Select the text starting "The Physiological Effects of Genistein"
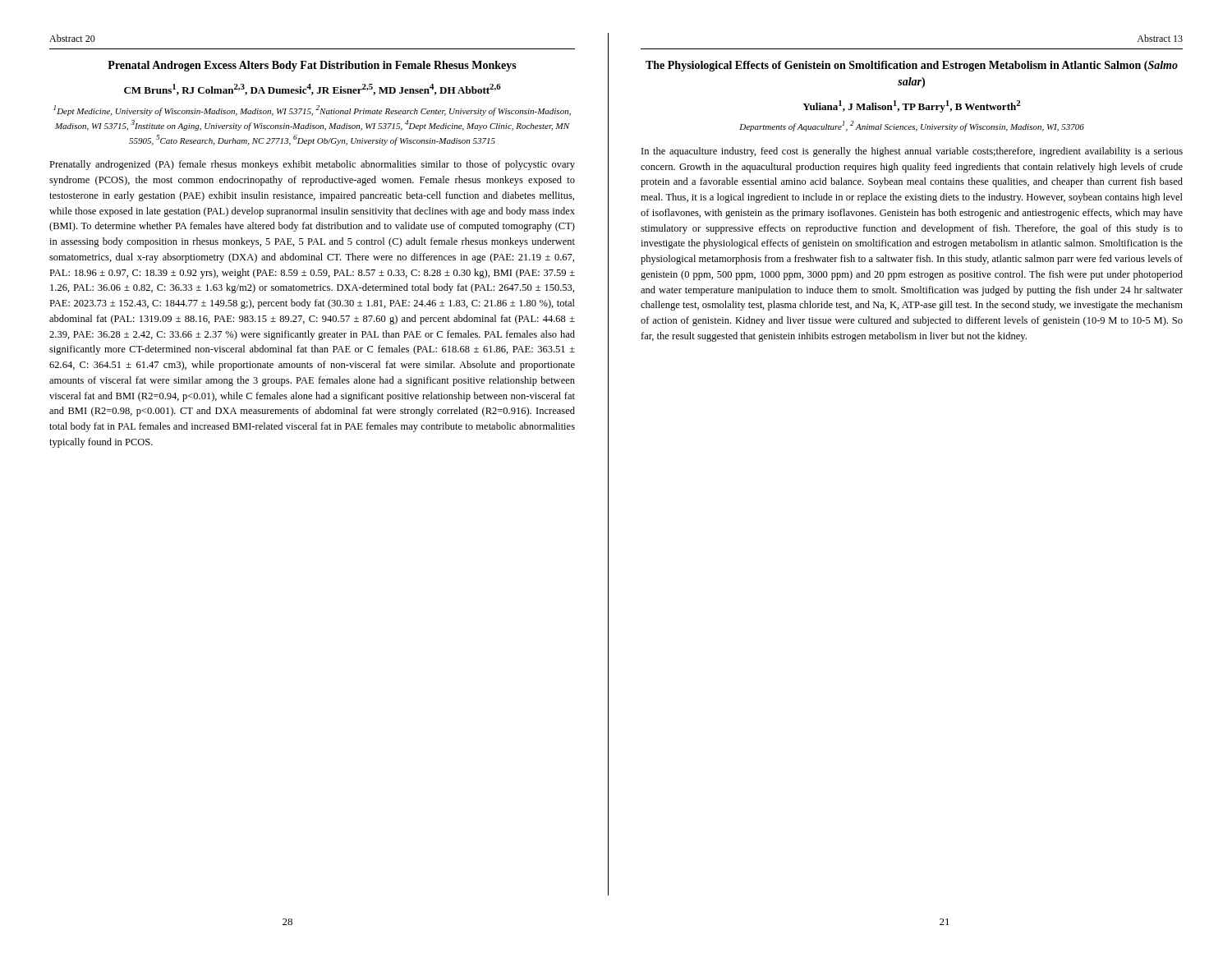Image resolution: width=1232 pixels, height=953 pixels. [912, 73]
